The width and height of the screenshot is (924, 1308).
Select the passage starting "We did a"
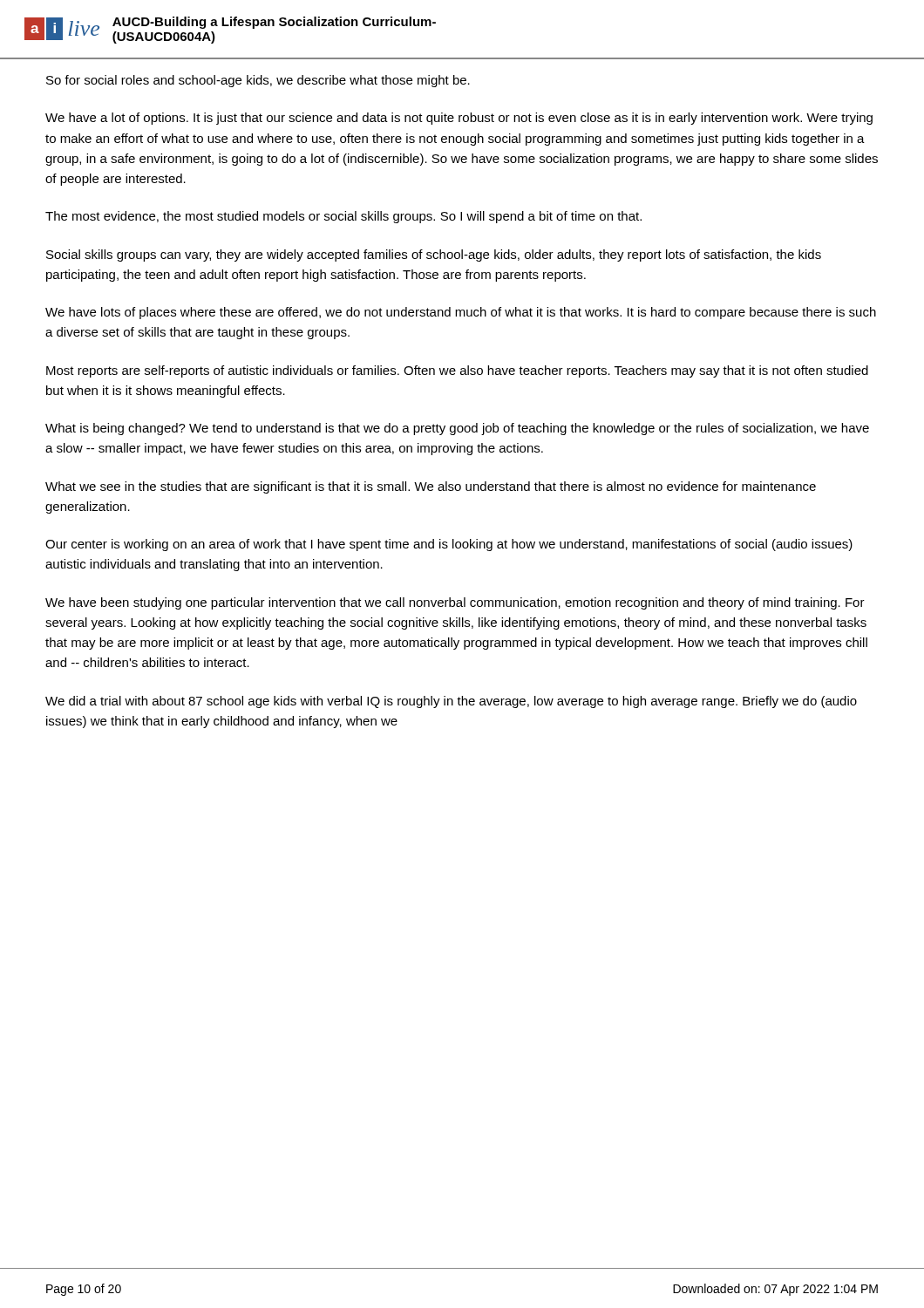coord(451,710)
